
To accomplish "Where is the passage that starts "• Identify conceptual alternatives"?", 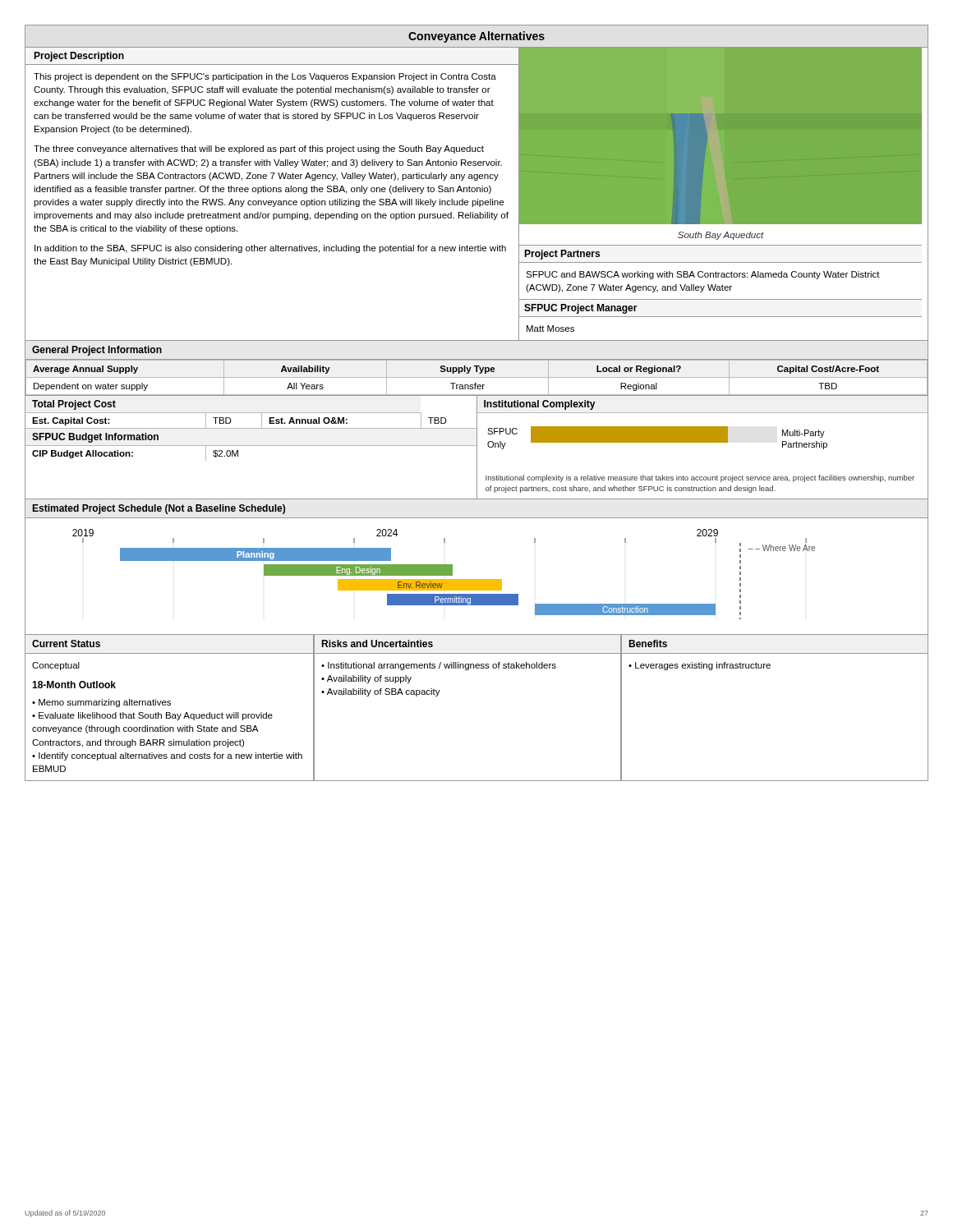I will click(167, 762).
